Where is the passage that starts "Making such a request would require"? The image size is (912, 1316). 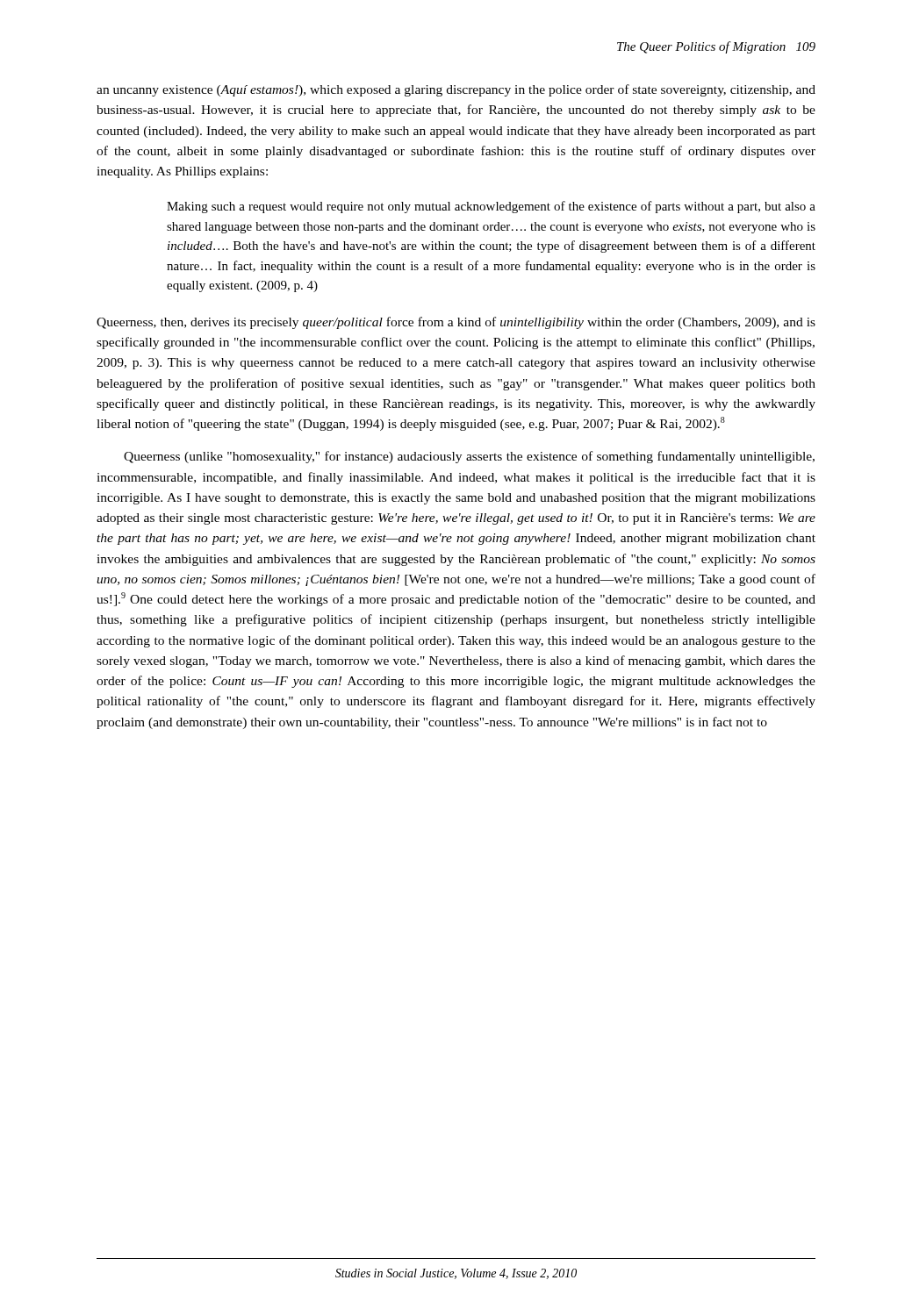coord(491,246)
